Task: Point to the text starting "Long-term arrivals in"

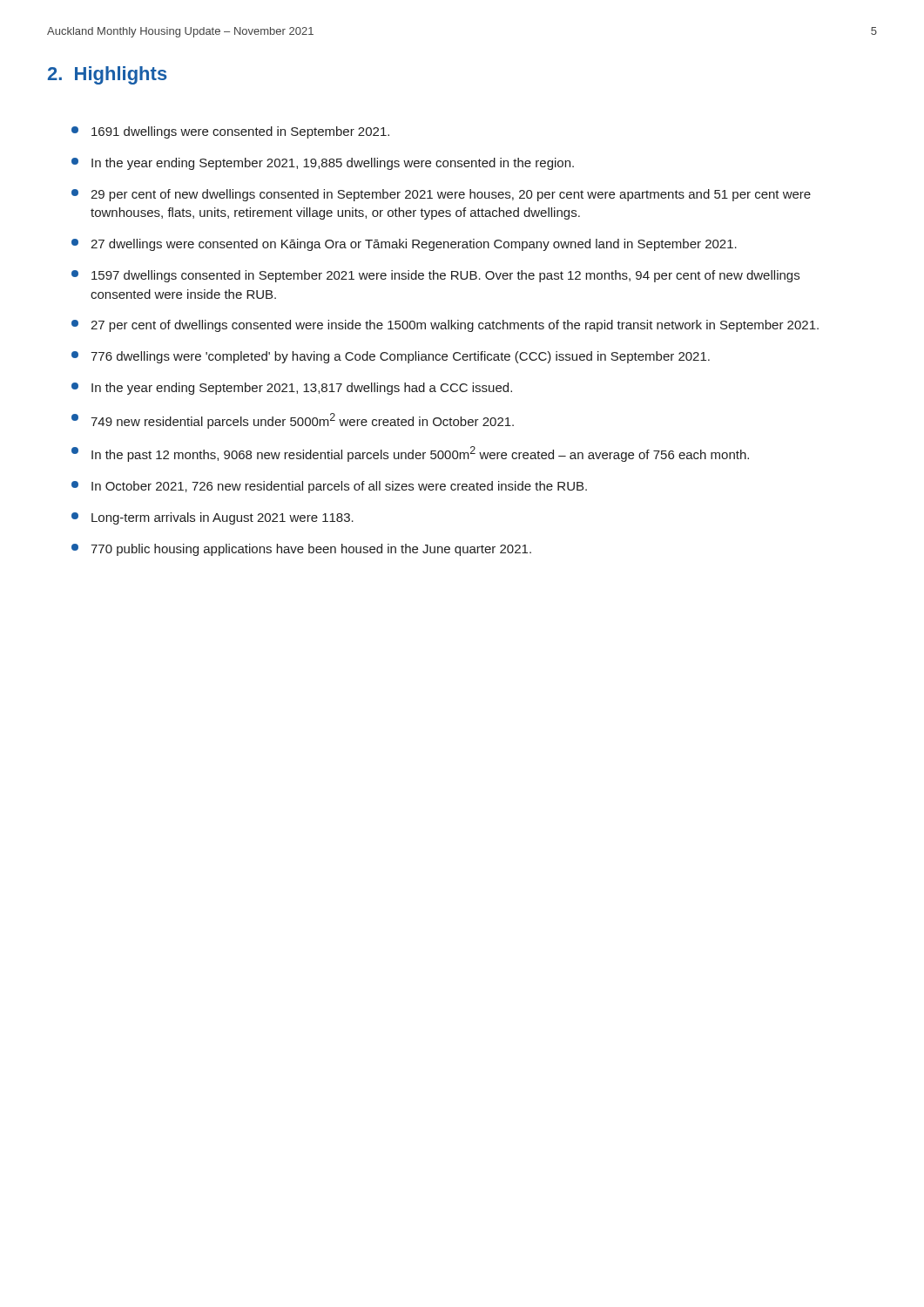Action: [212, 518]
